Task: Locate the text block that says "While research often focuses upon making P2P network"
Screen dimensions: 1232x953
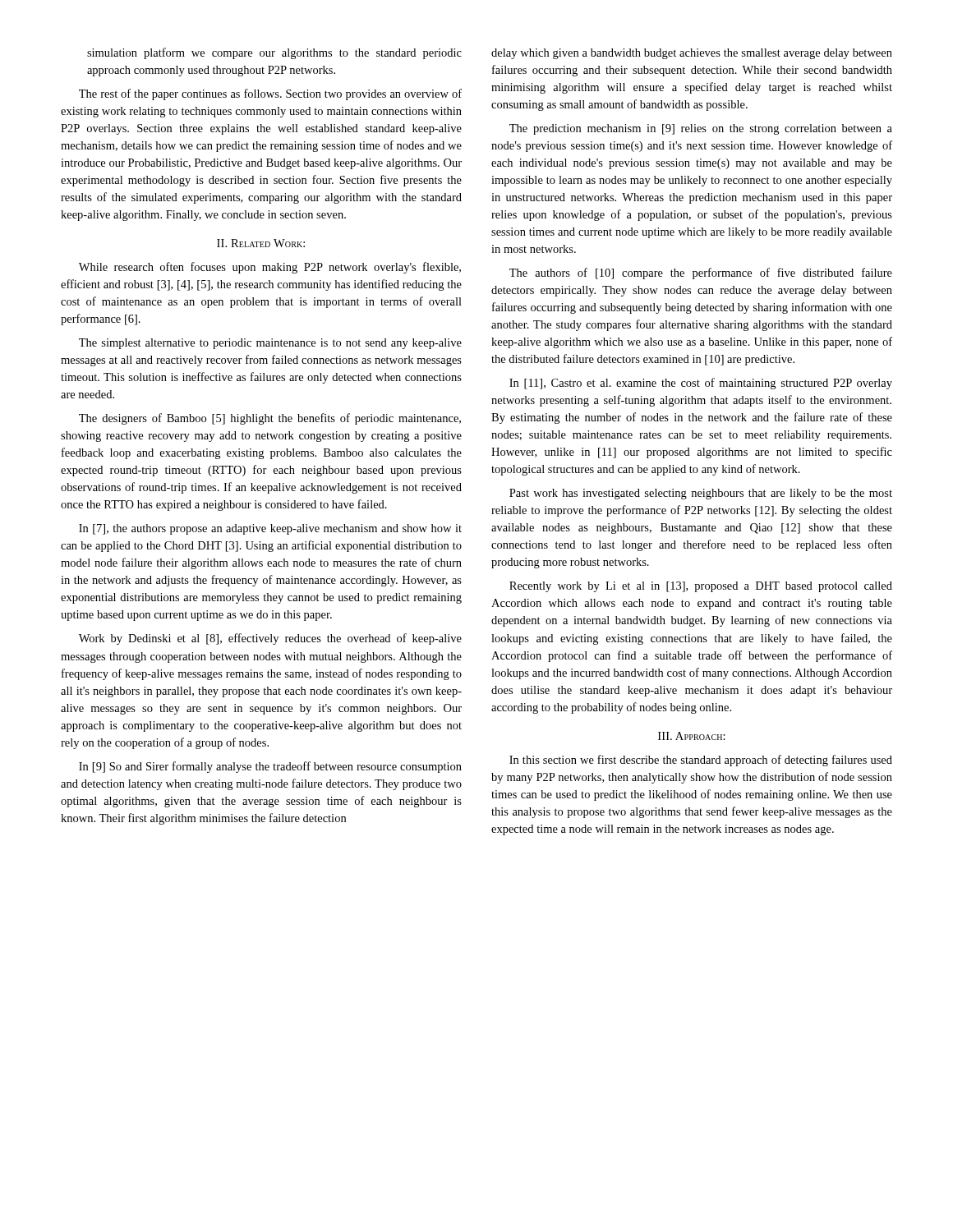Action: pos(261,293)
